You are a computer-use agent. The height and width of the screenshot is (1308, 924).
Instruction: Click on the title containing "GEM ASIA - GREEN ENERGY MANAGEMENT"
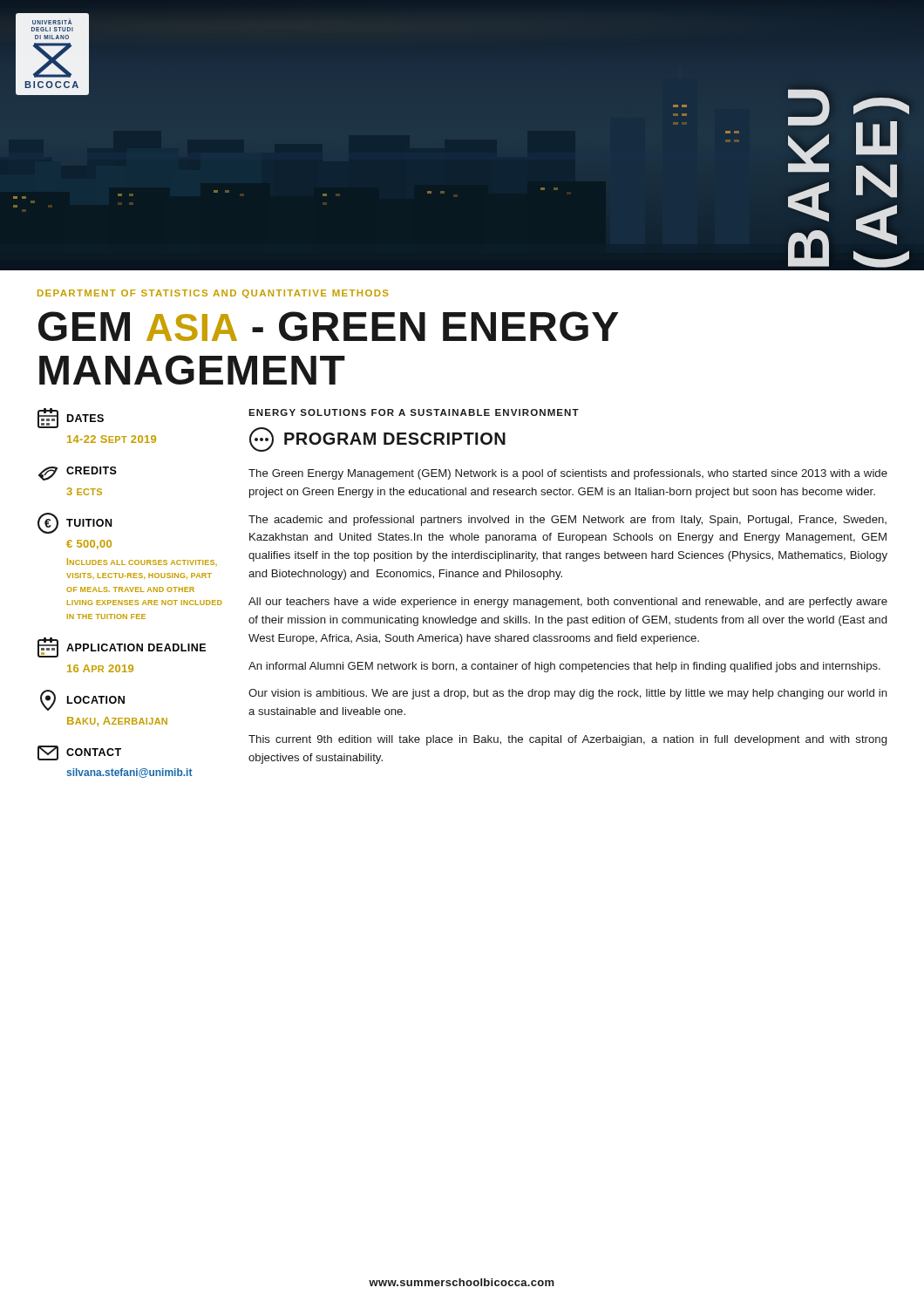[328, 349]
